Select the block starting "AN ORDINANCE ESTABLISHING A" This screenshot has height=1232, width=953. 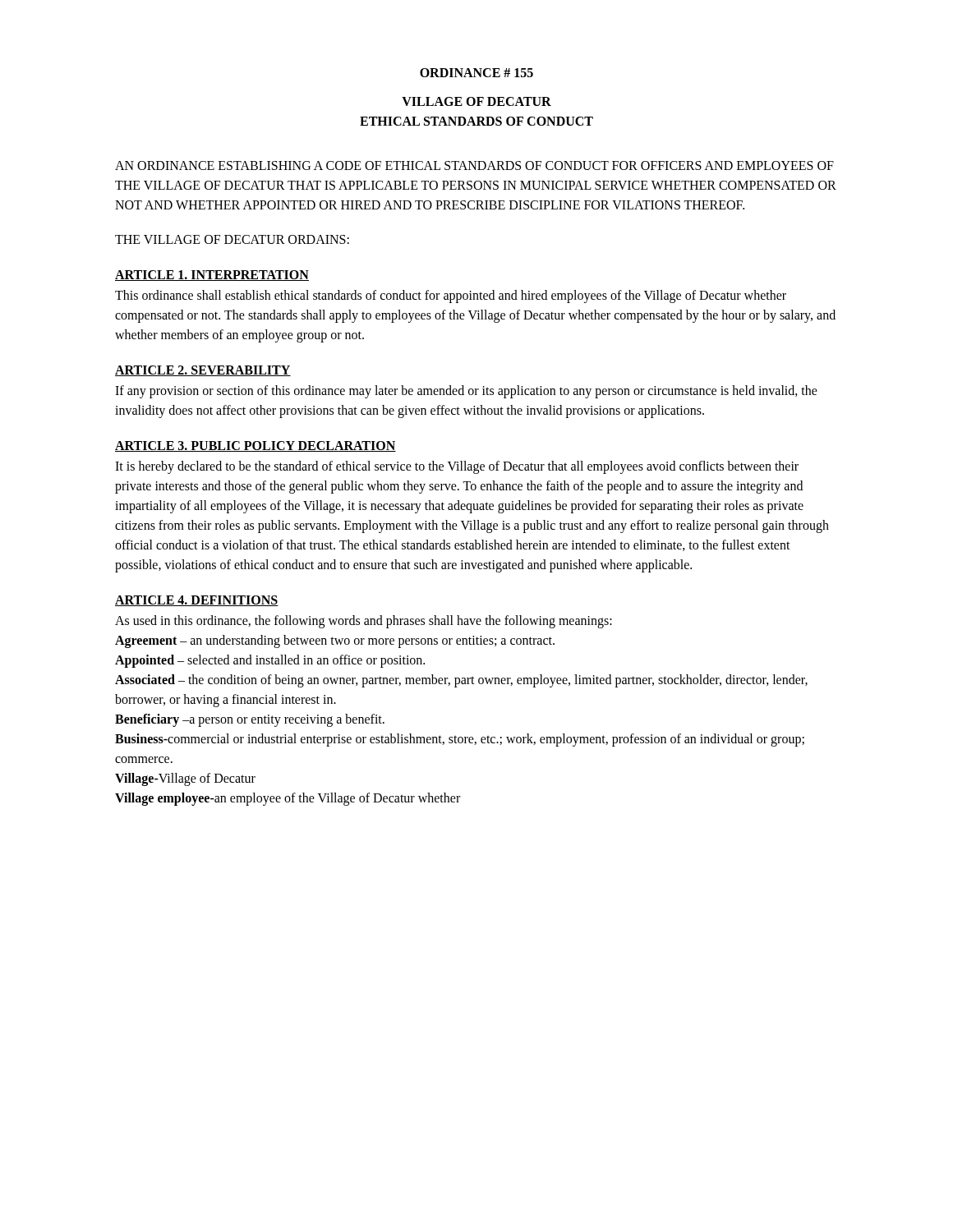(475, 185)
